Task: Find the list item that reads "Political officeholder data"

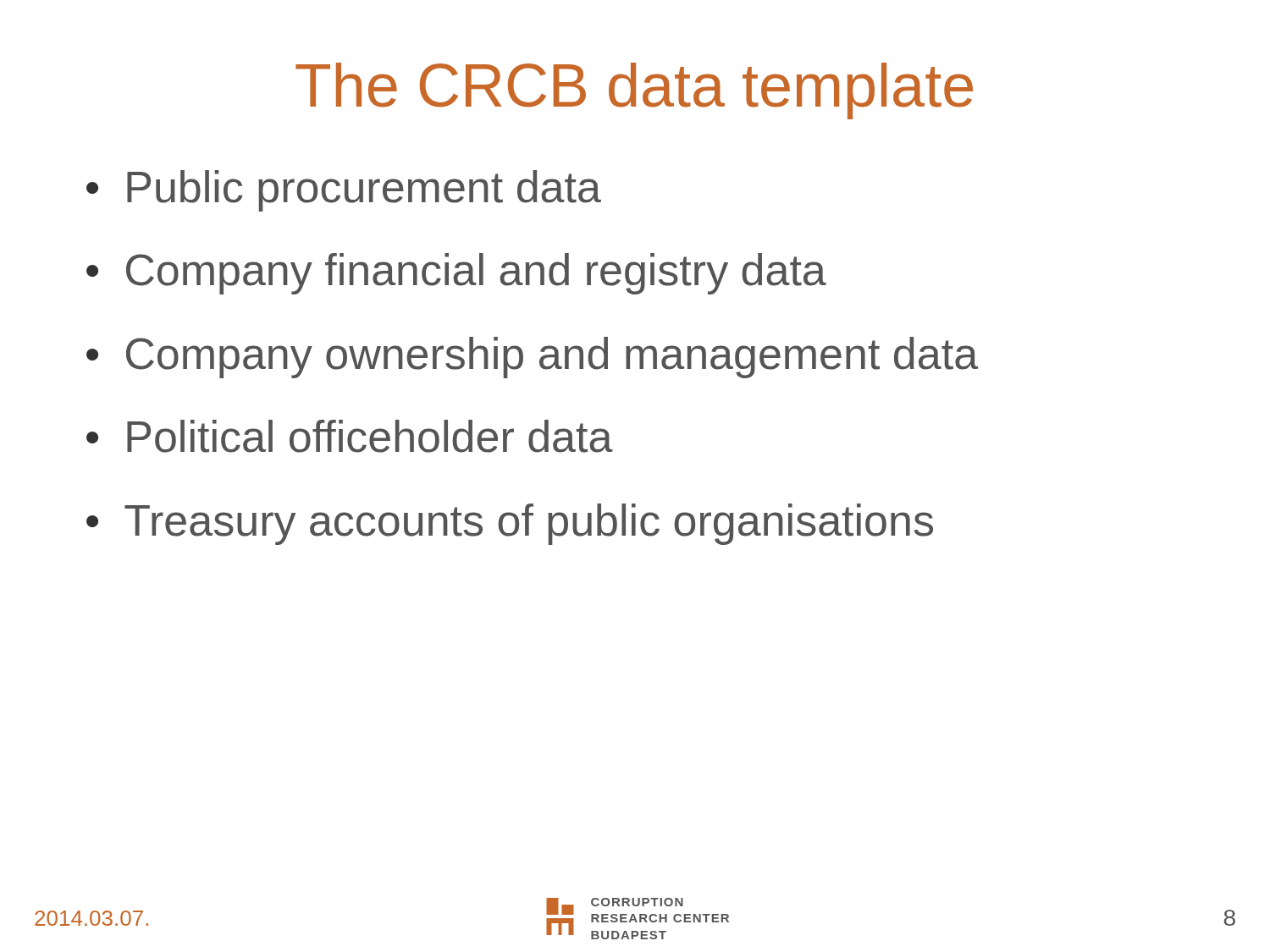Action: pos(368,437)
